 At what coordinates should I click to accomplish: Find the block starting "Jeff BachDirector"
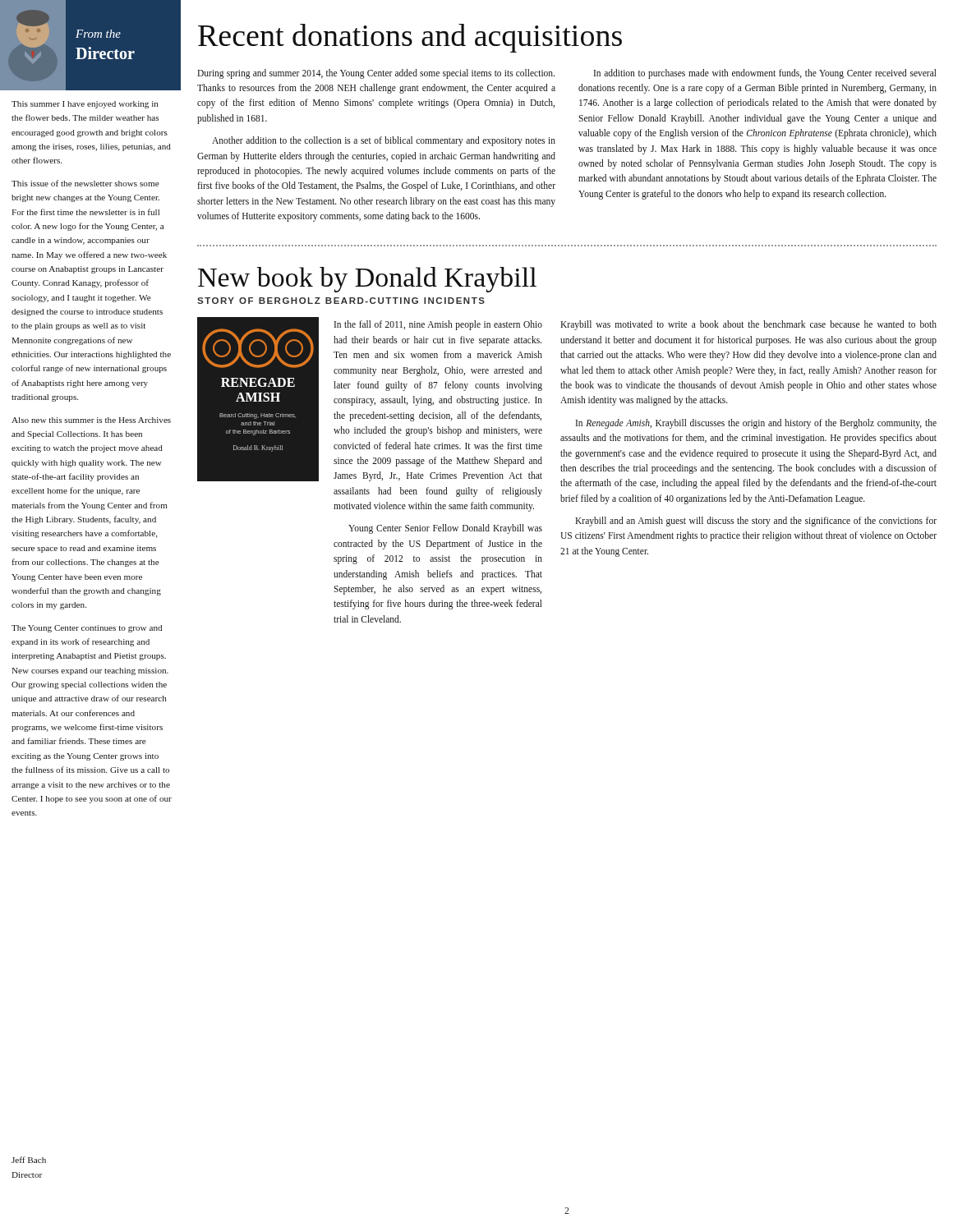coord(29,1167)
